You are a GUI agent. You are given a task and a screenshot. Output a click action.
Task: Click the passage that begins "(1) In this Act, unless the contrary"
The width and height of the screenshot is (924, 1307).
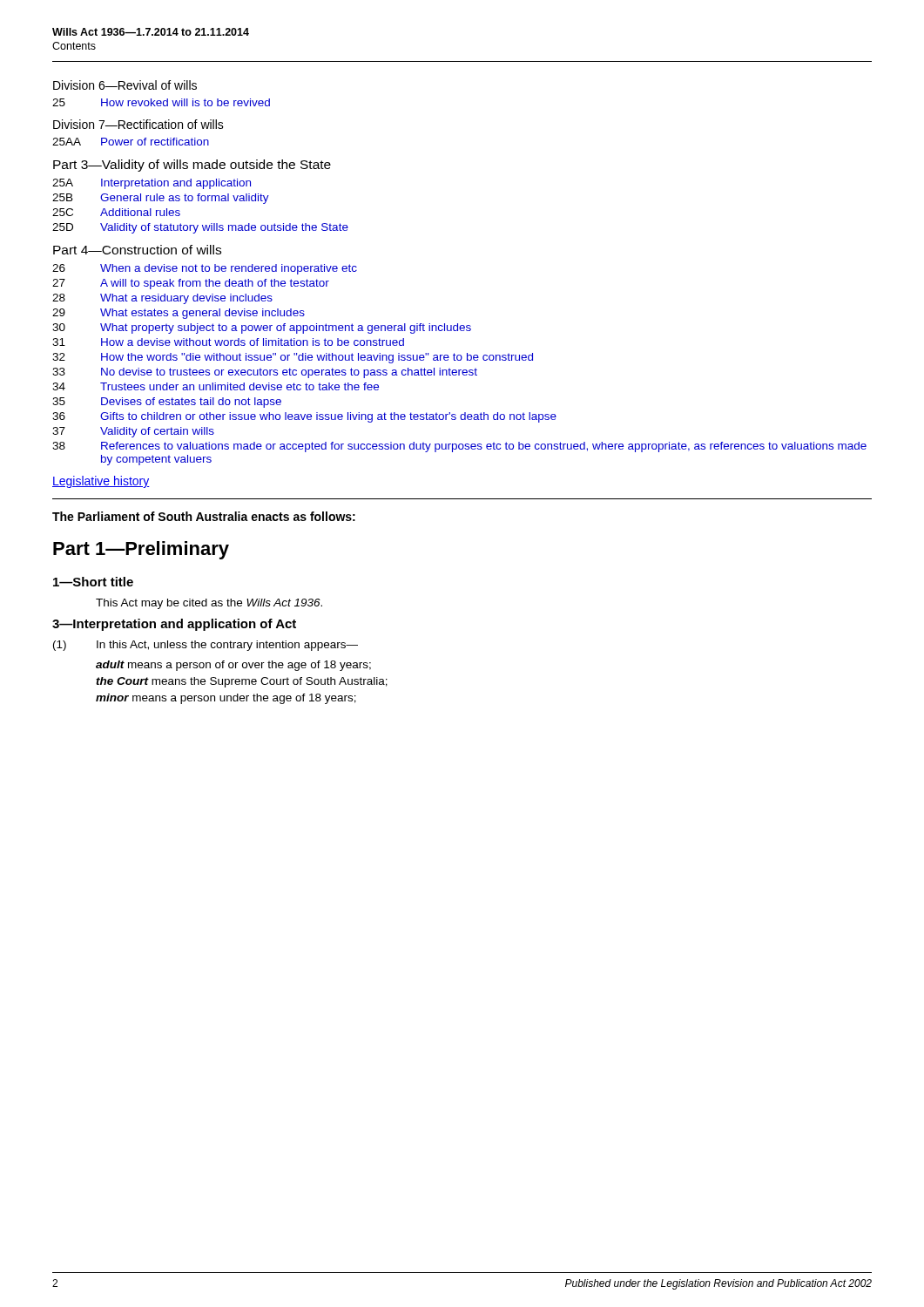coord(206,646)
